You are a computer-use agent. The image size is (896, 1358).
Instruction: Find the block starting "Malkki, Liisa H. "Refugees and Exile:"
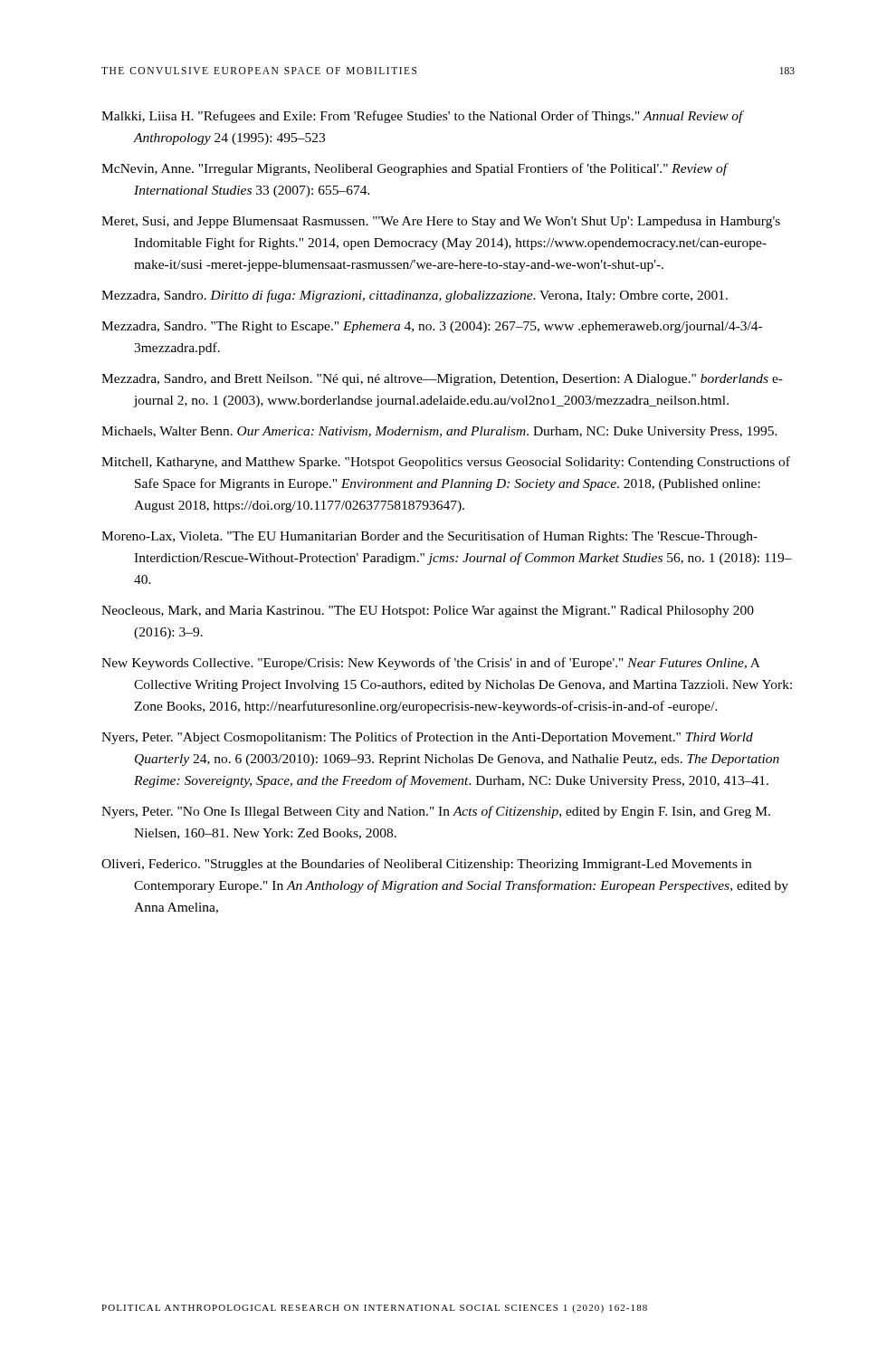[422, 126]
